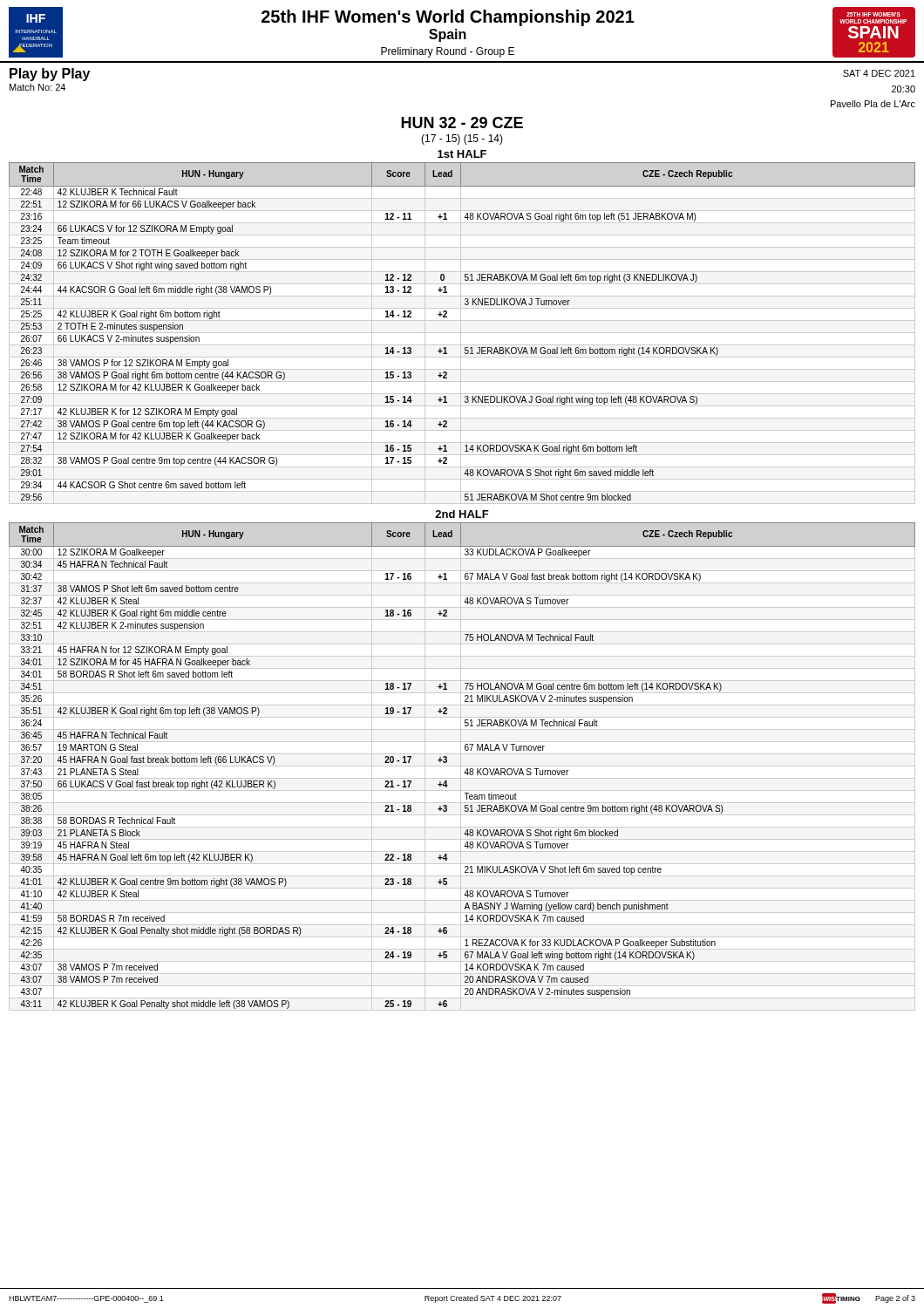This screenshot has width=924, height=1308.
Task: Find the text block that says "(17 - 15)"
Action: (x=462, y=138)
